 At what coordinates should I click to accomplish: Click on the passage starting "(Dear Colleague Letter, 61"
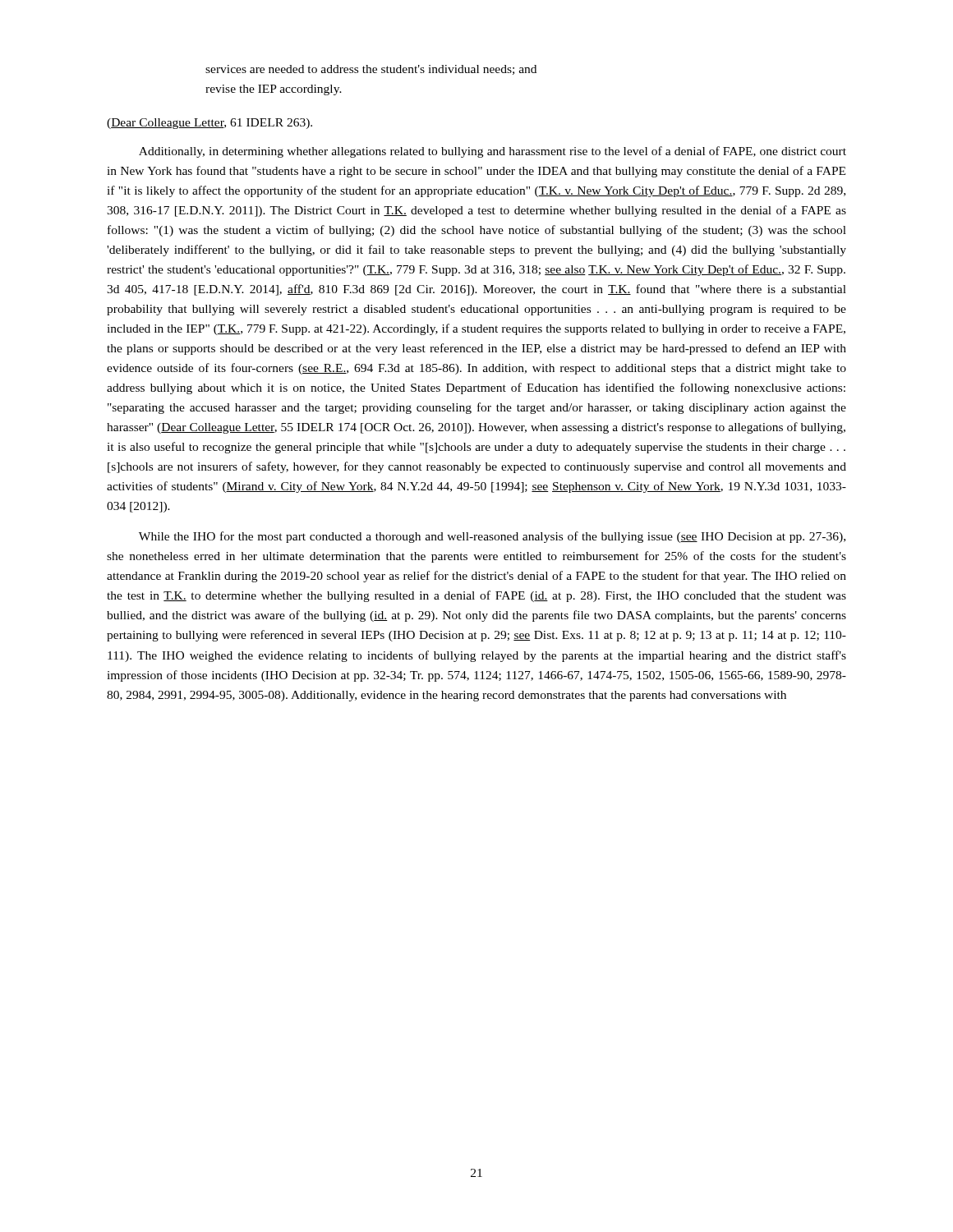click(x=210, y=122)
